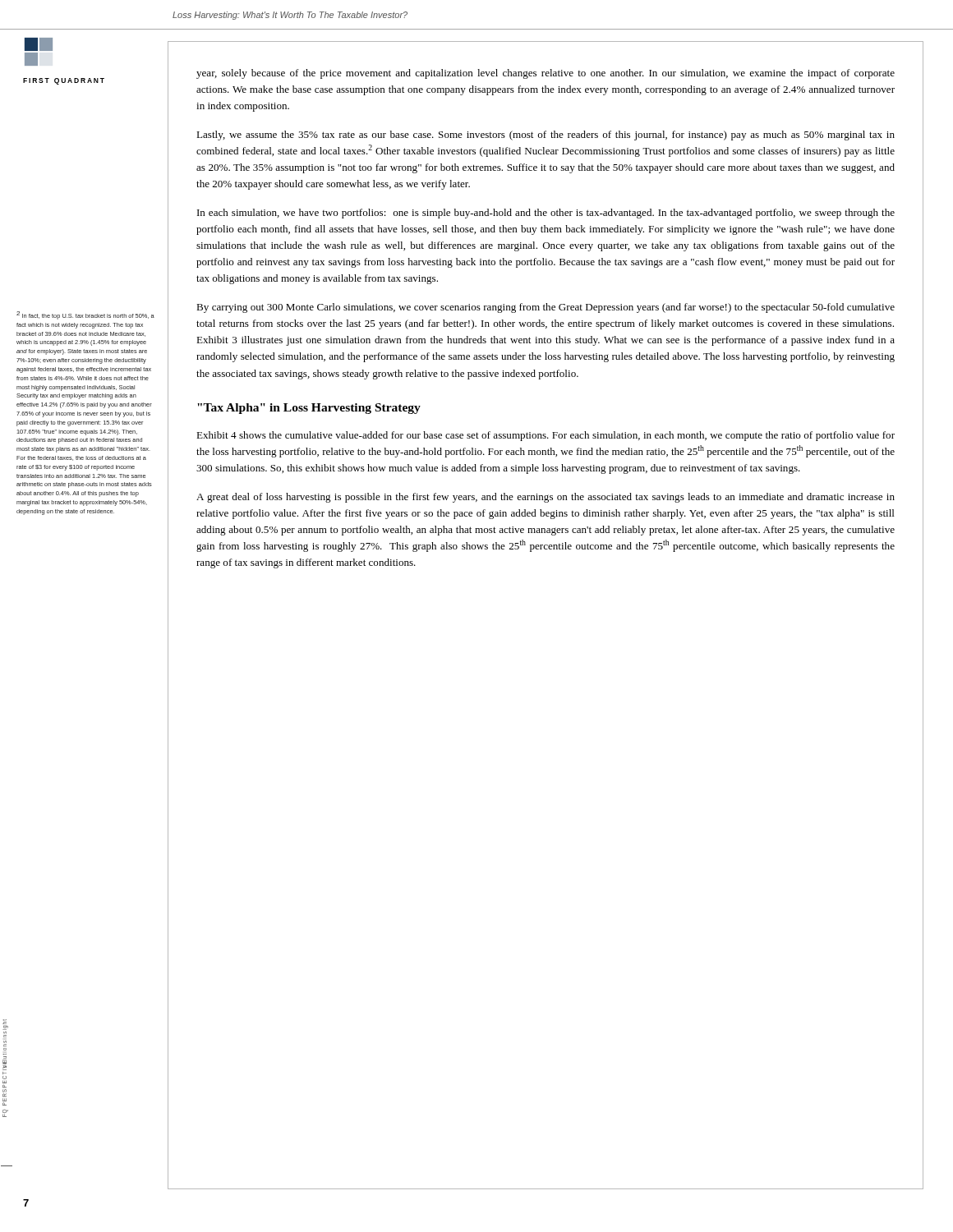Image resolution: width=953 pixels, height=1232 pixels.
Task: Click the passage that begins "2 In fact,"
Action: coord(85,413)
